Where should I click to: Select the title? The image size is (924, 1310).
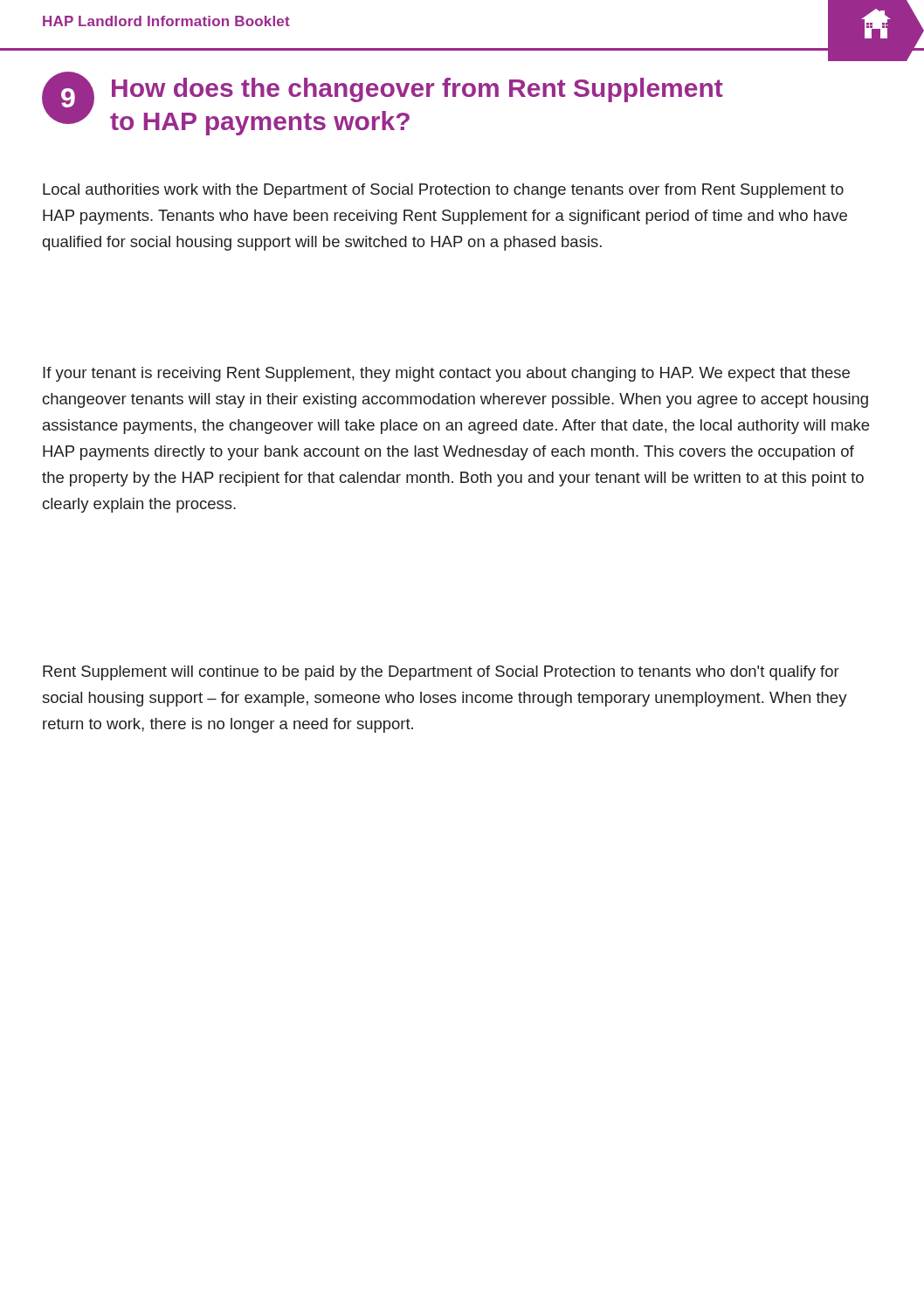tap(382, 103)
